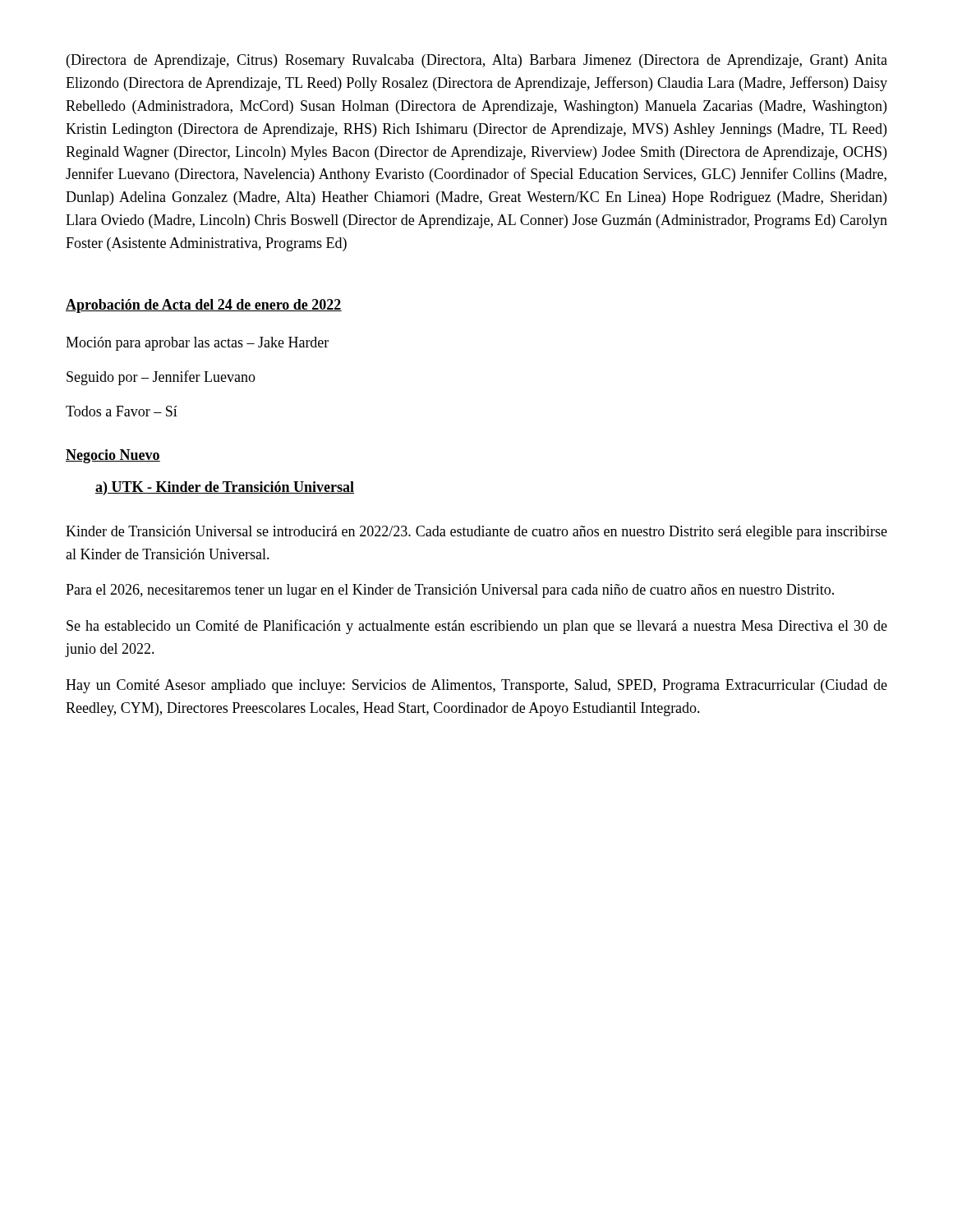This screenshot has width=953, height=1232.
Task: Find the block on this page that starts "Para el 2026,"
Action: point(450,590)
